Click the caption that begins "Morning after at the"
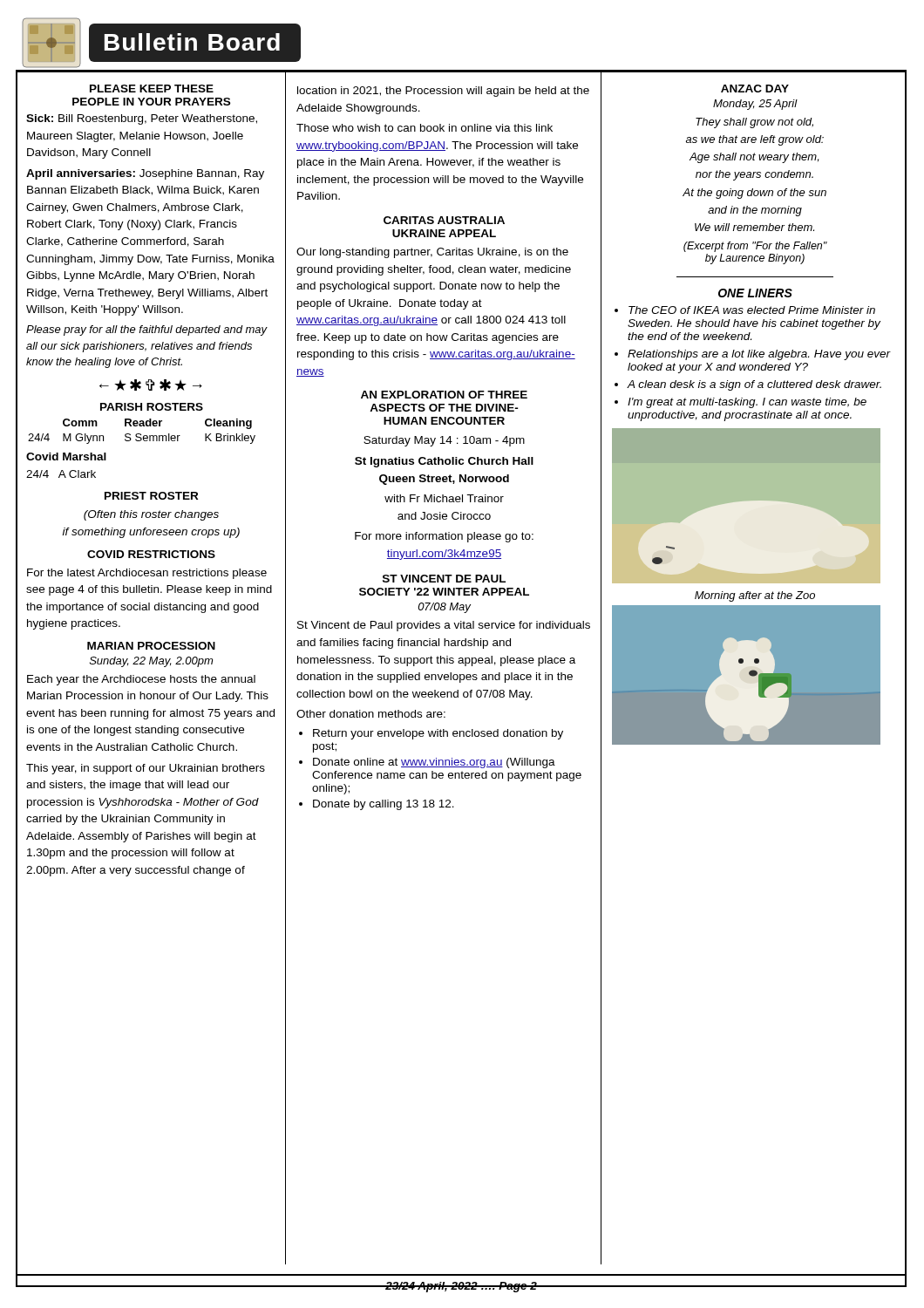924x1308 pixels. click(x=755, y=595)
